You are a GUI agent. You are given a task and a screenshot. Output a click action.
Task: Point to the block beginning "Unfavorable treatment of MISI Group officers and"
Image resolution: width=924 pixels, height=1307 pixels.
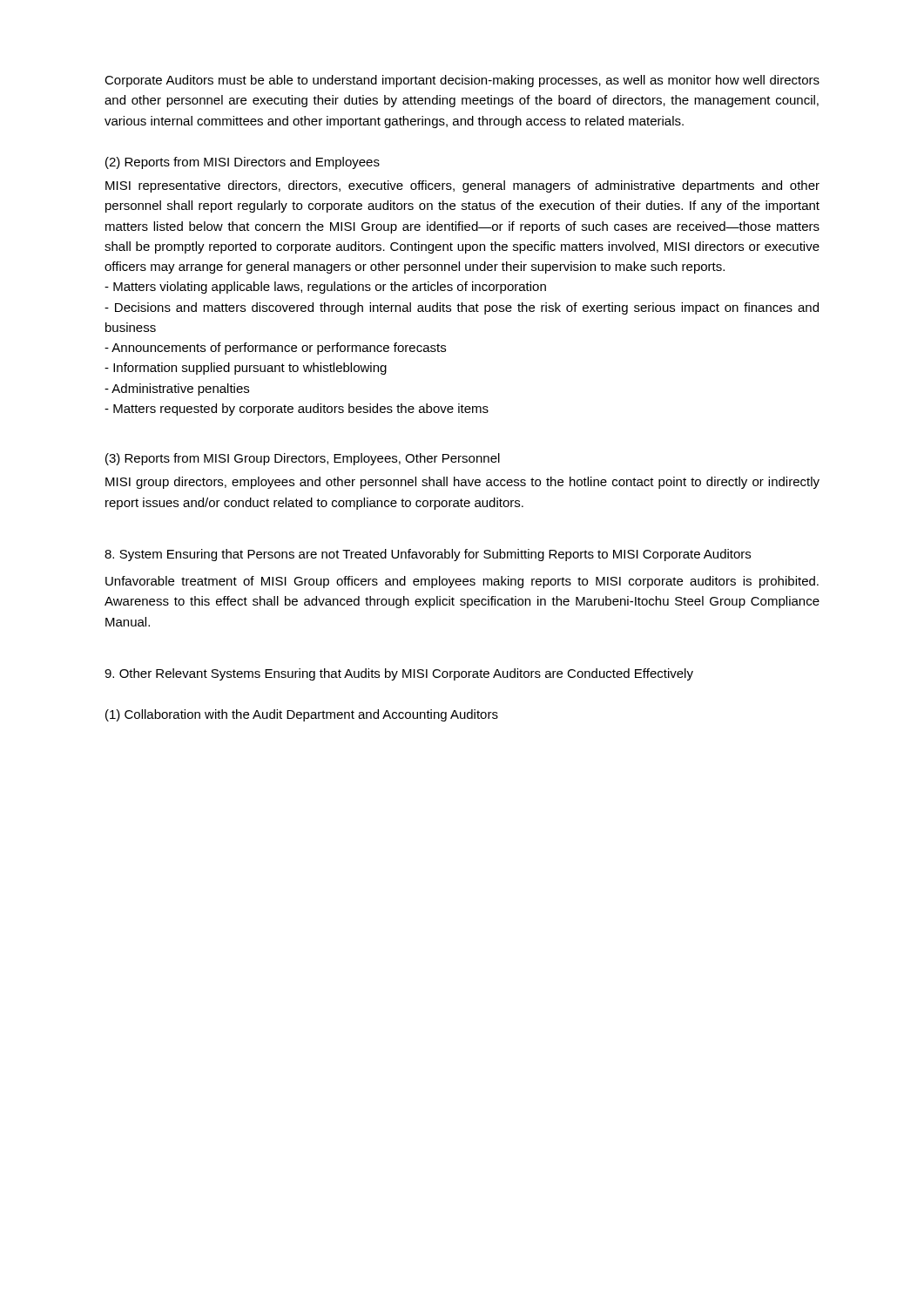click(x=462, y=601)
